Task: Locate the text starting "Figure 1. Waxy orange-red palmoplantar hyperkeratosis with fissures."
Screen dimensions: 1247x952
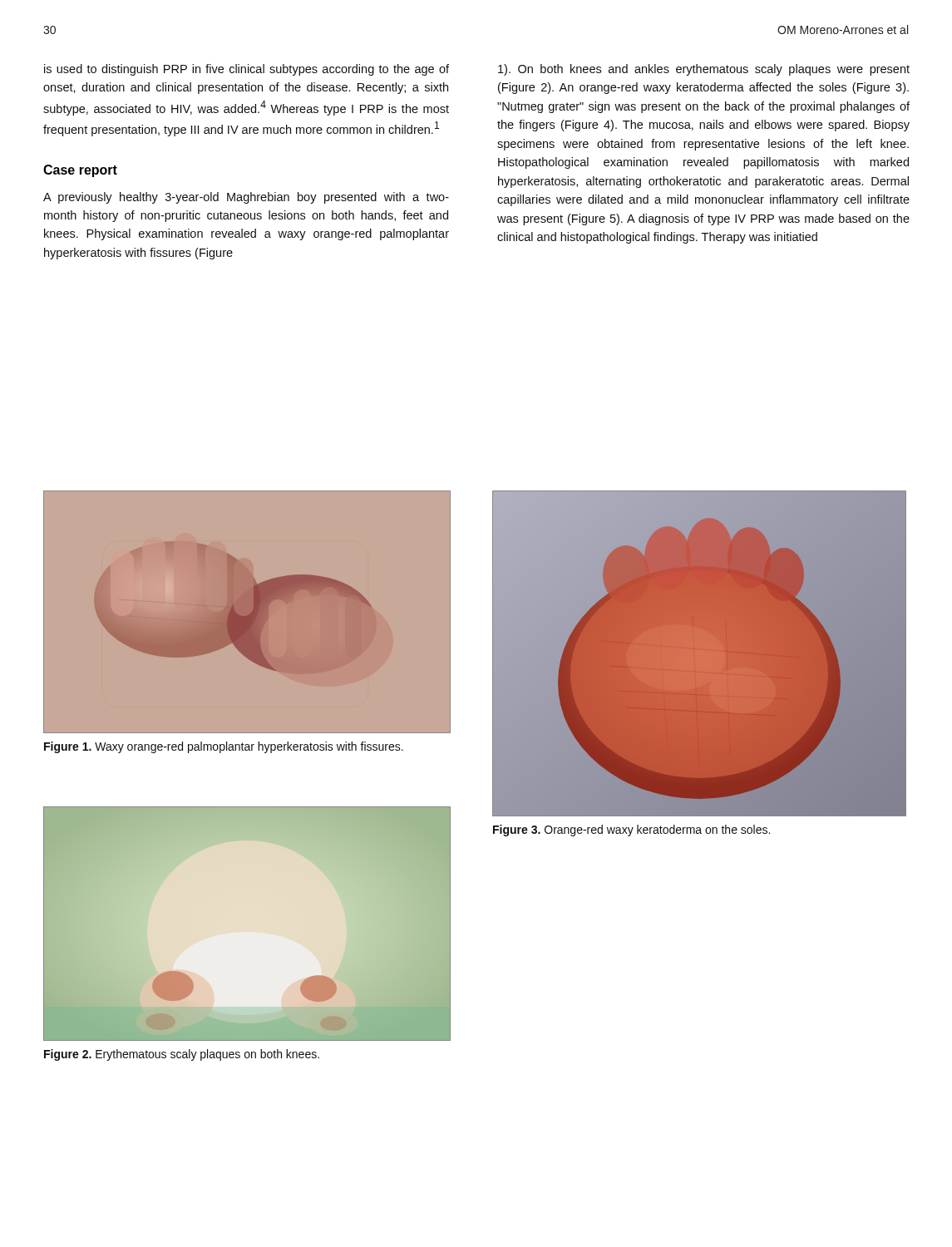Action: [x=224, y=747]
